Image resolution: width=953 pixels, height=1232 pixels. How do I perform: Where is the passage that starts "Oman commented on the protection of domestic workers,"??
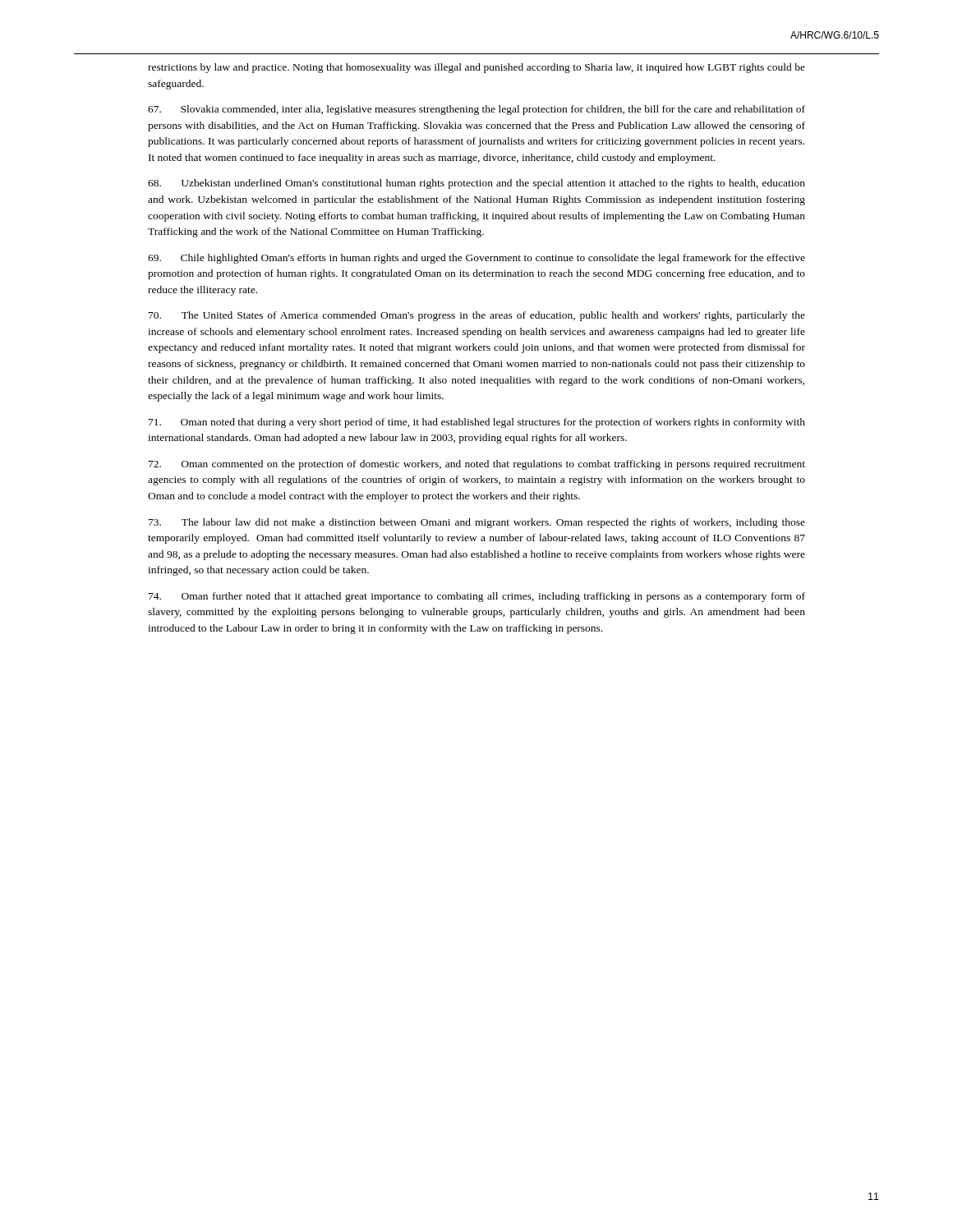pos(476,479)
